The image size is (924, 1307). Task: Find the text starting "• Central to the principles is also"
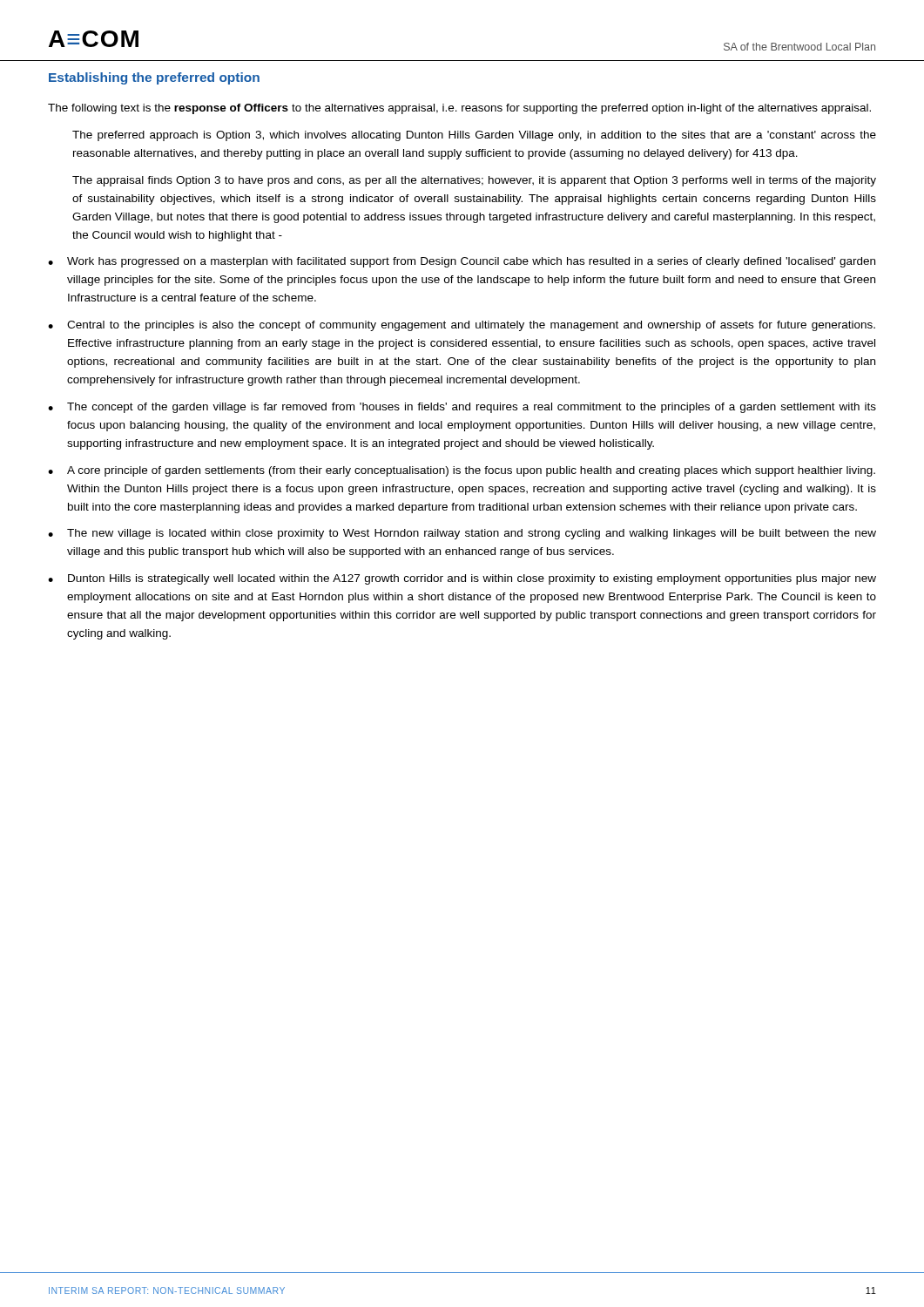click(462, 353)
